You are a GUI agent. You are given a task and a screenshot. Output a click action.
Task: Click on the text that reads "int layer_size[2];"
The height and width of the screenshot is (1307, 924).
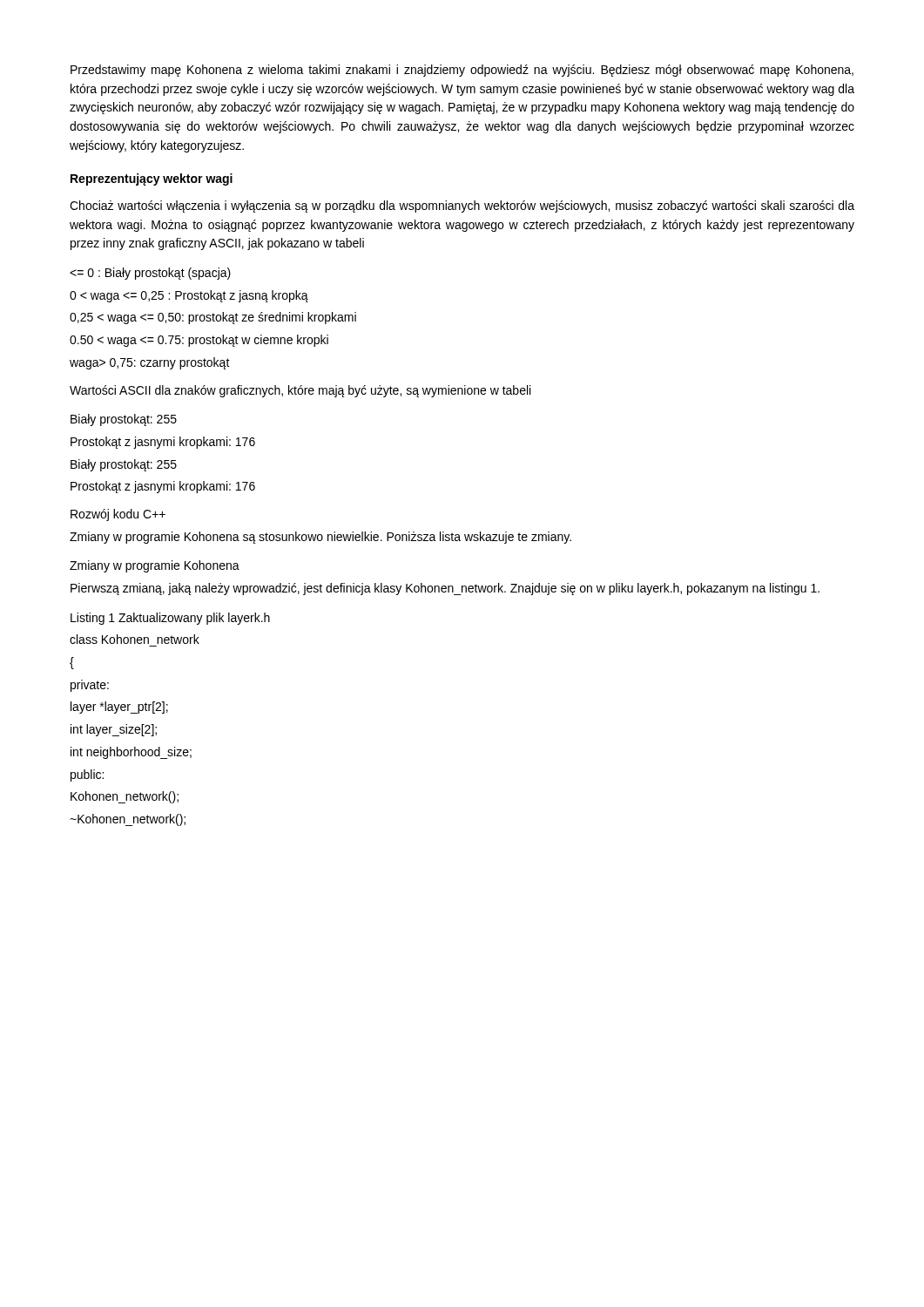tap(114, 729)
